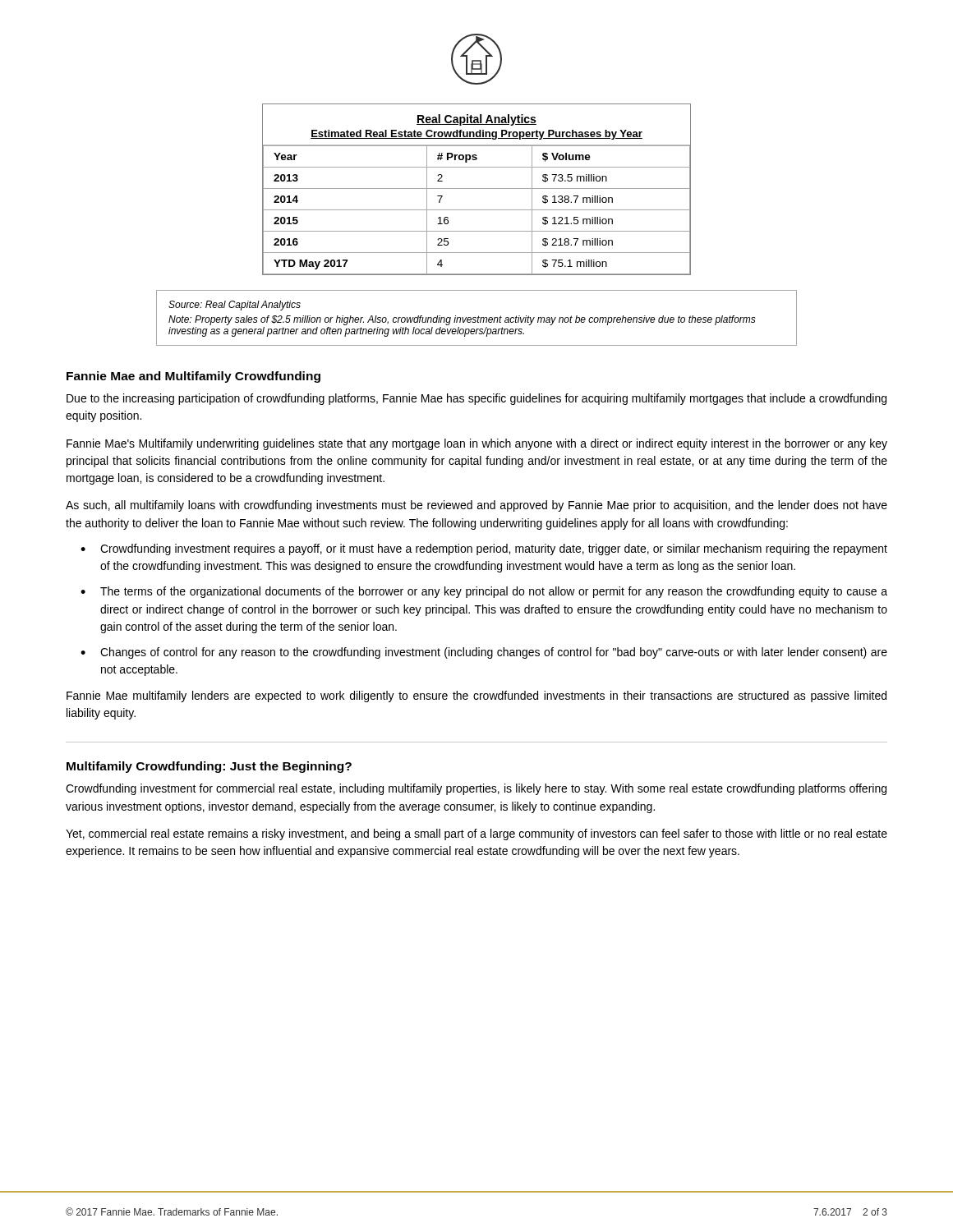Where is the passage that starts "Fannie Mae's Multifamily underwriting guidelines"?

pos(476,461)
